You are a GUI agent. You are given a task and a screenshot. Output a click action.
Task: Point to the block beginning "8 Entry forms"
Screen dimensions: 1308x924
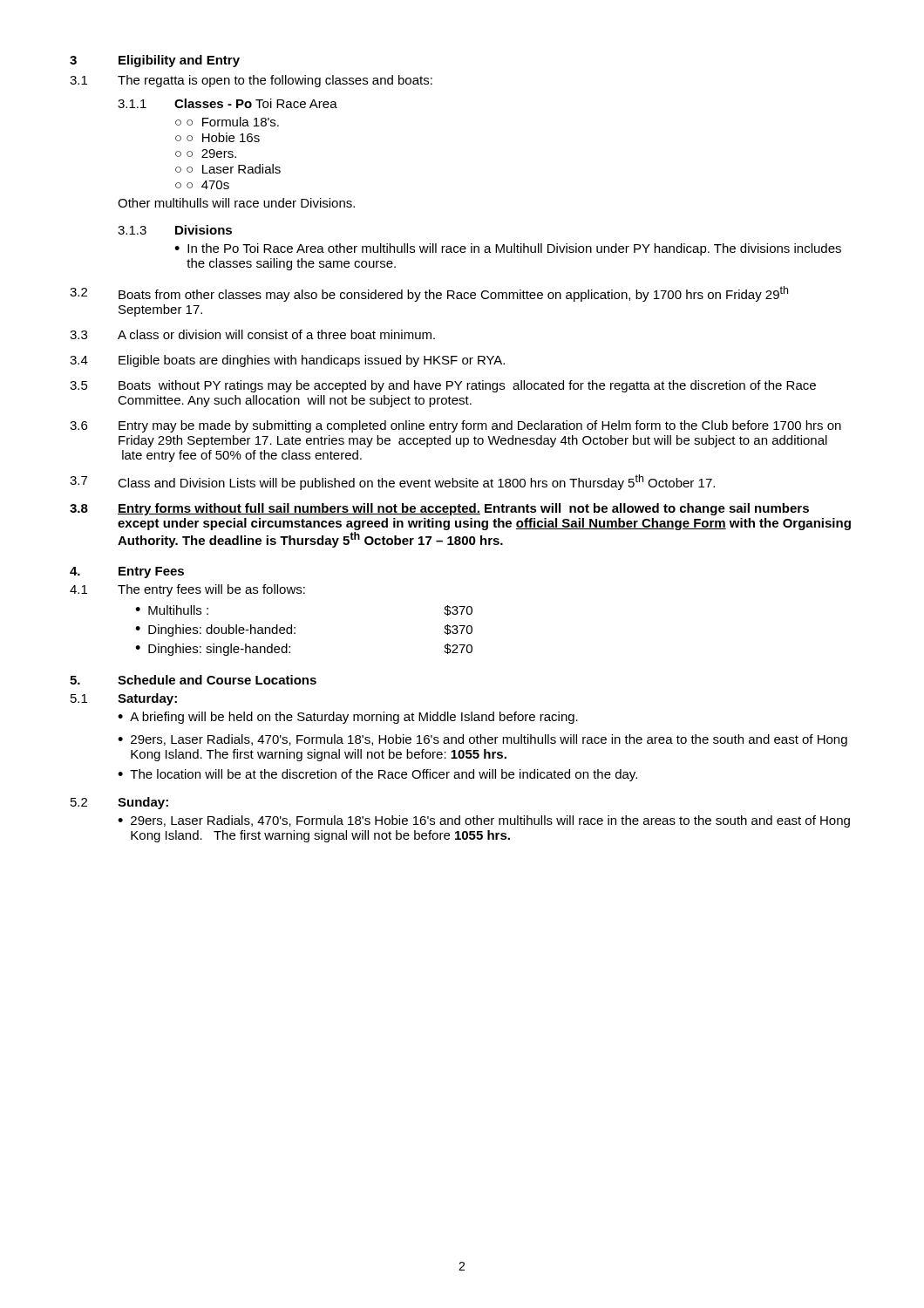[x=462, y=524]
